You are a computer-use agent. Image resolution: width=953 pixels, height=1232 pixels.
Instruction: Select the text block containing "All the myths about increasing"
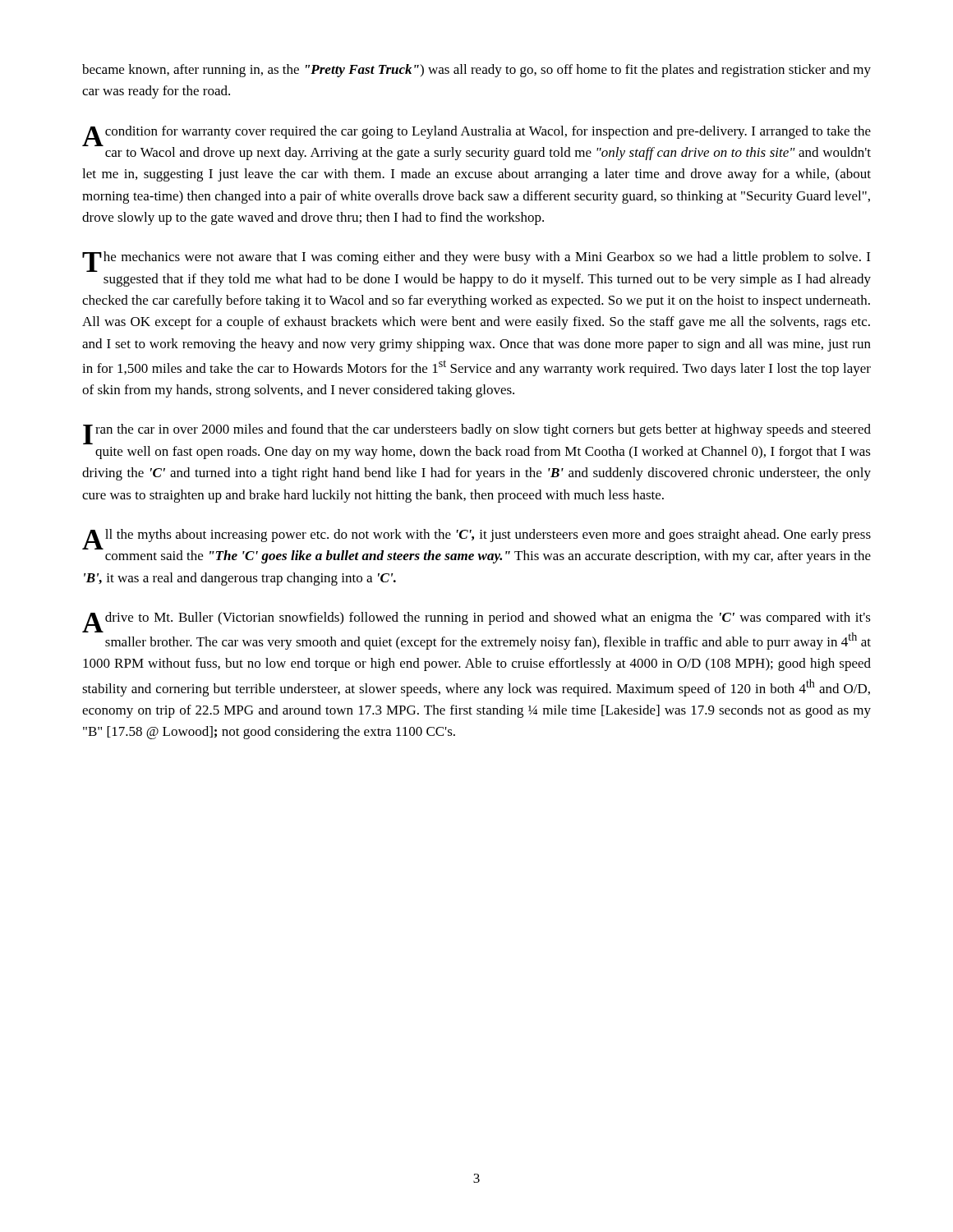click(x=476, y=555)
